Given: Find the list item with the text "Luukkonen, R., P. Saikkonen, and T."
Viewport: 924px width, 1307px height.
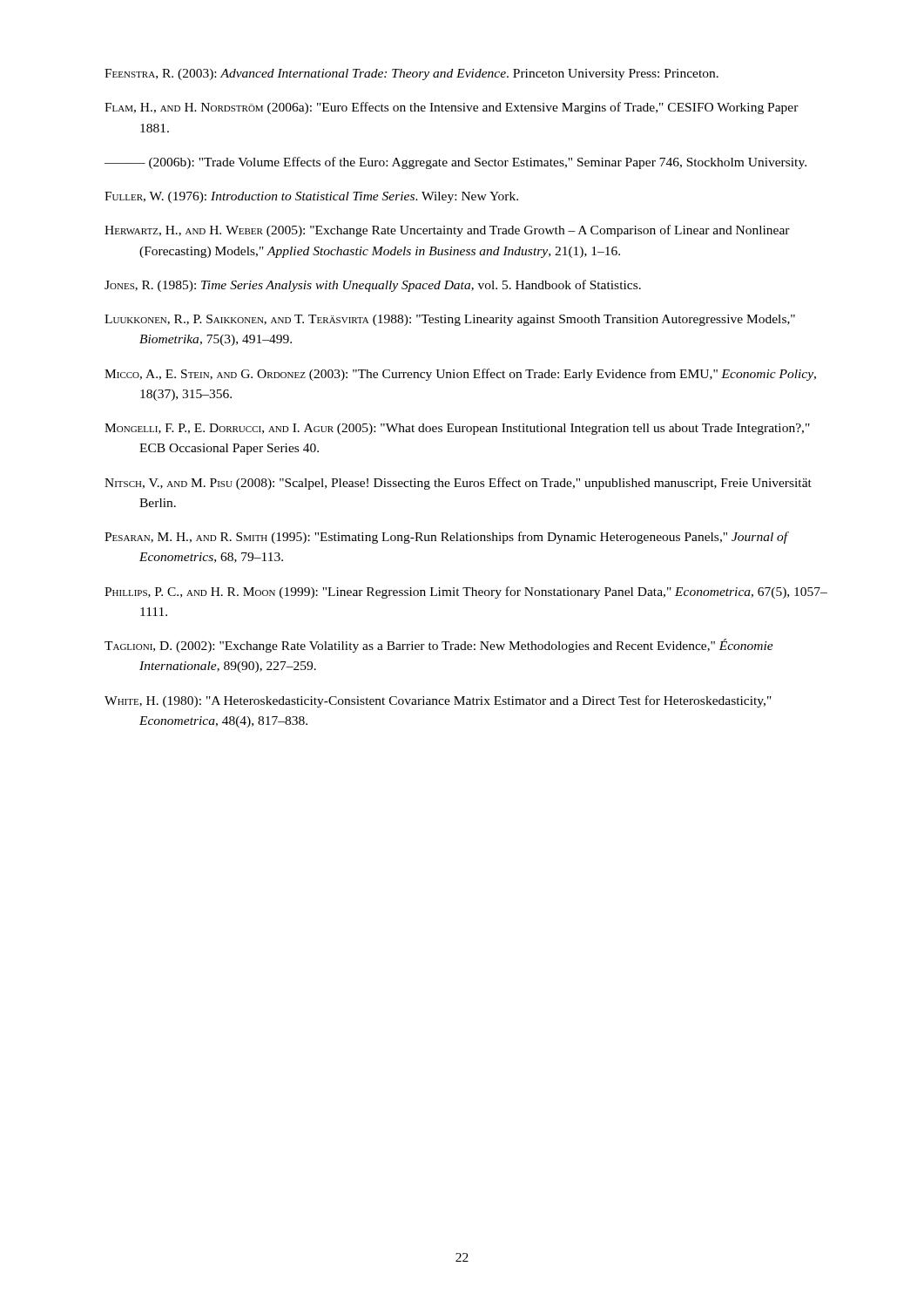Looking at the screenshot, I should 450,329.
